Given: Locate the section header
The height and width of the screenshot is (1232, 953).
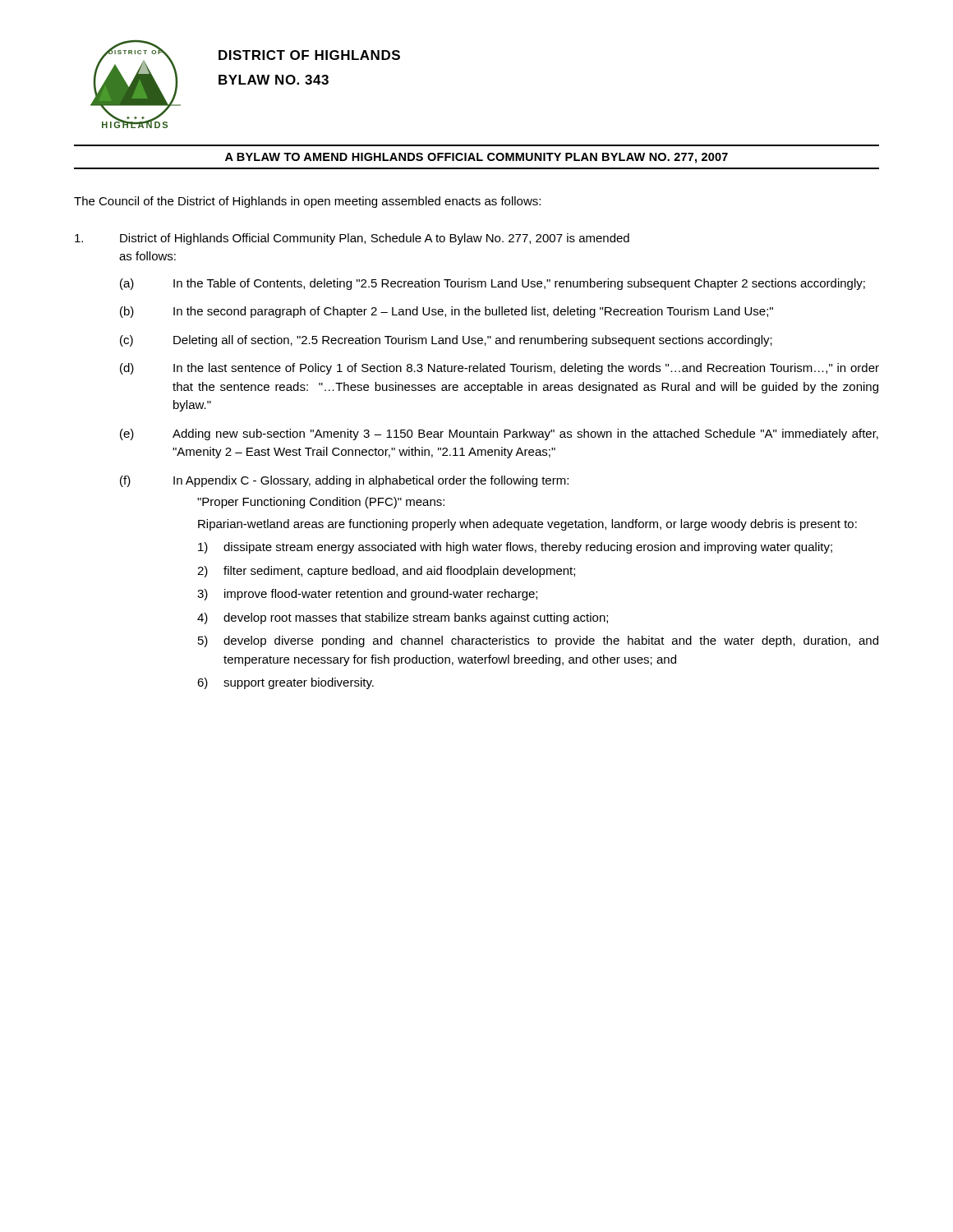Looking at the screenshot, I should (x=476, y=157).
